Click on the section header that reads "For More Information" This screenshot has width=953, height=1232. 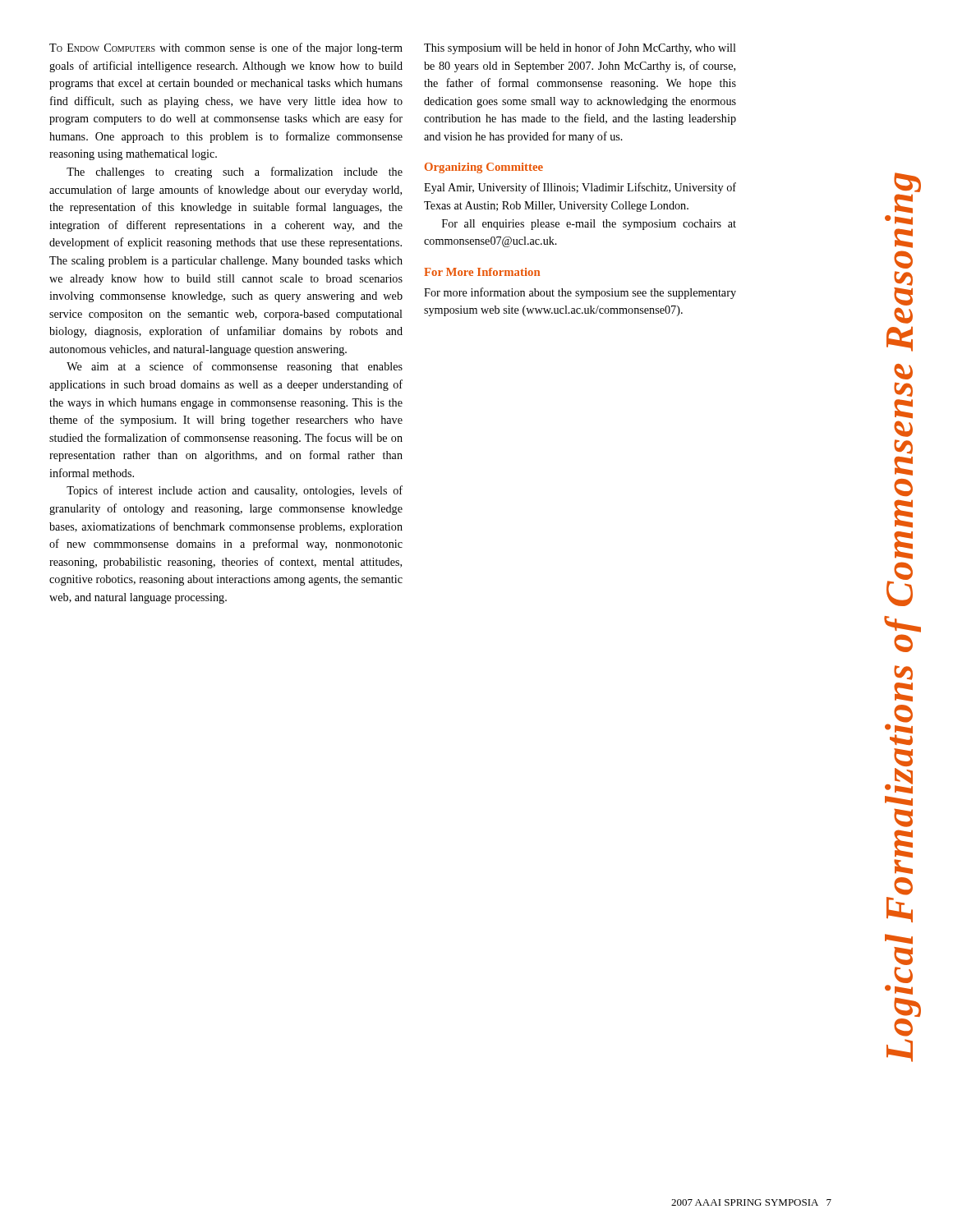pyautogui.click(x=482, y=272)
